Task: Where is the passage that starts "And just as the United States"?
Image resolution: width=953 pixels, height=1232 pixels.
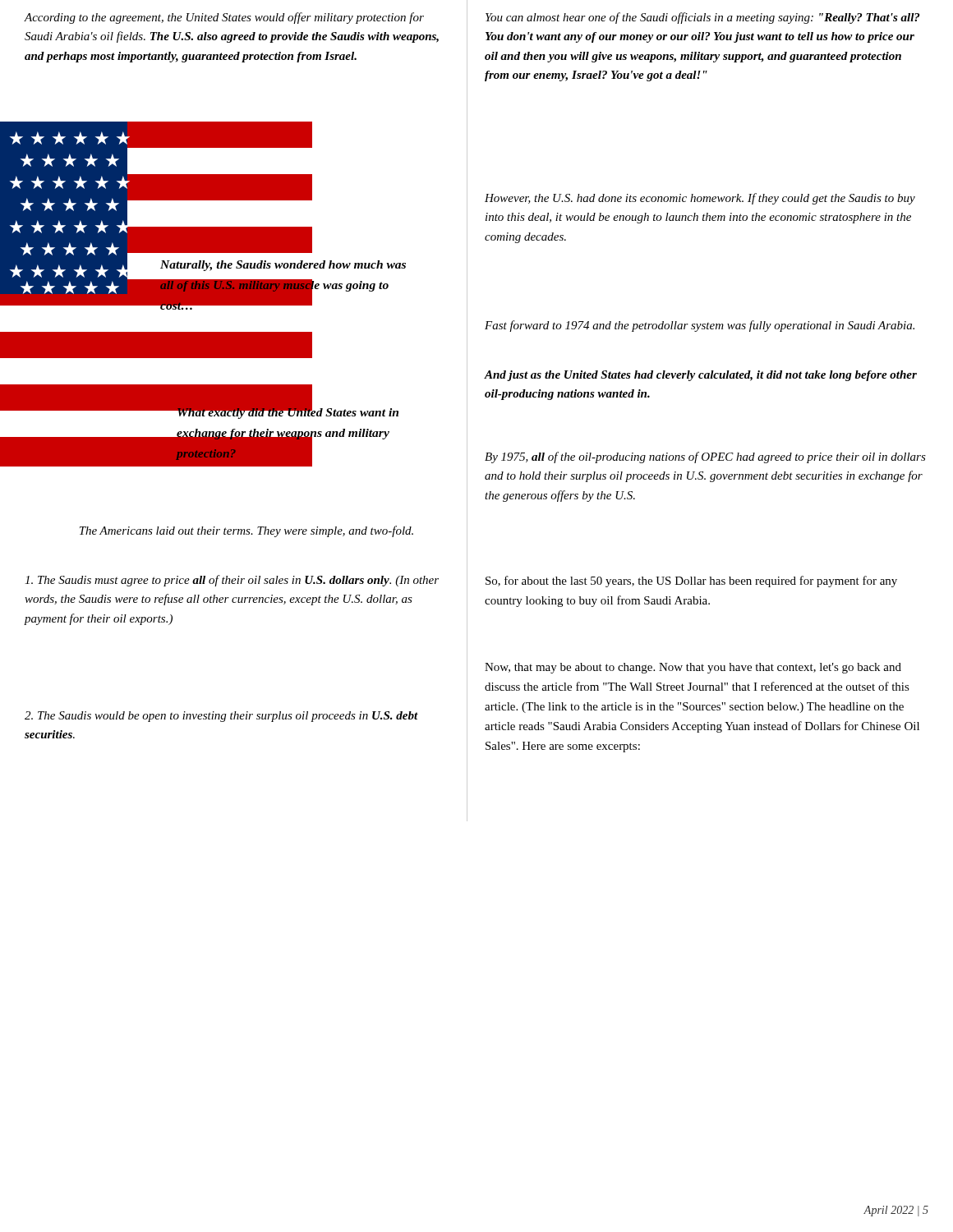Action: point(701,384)
